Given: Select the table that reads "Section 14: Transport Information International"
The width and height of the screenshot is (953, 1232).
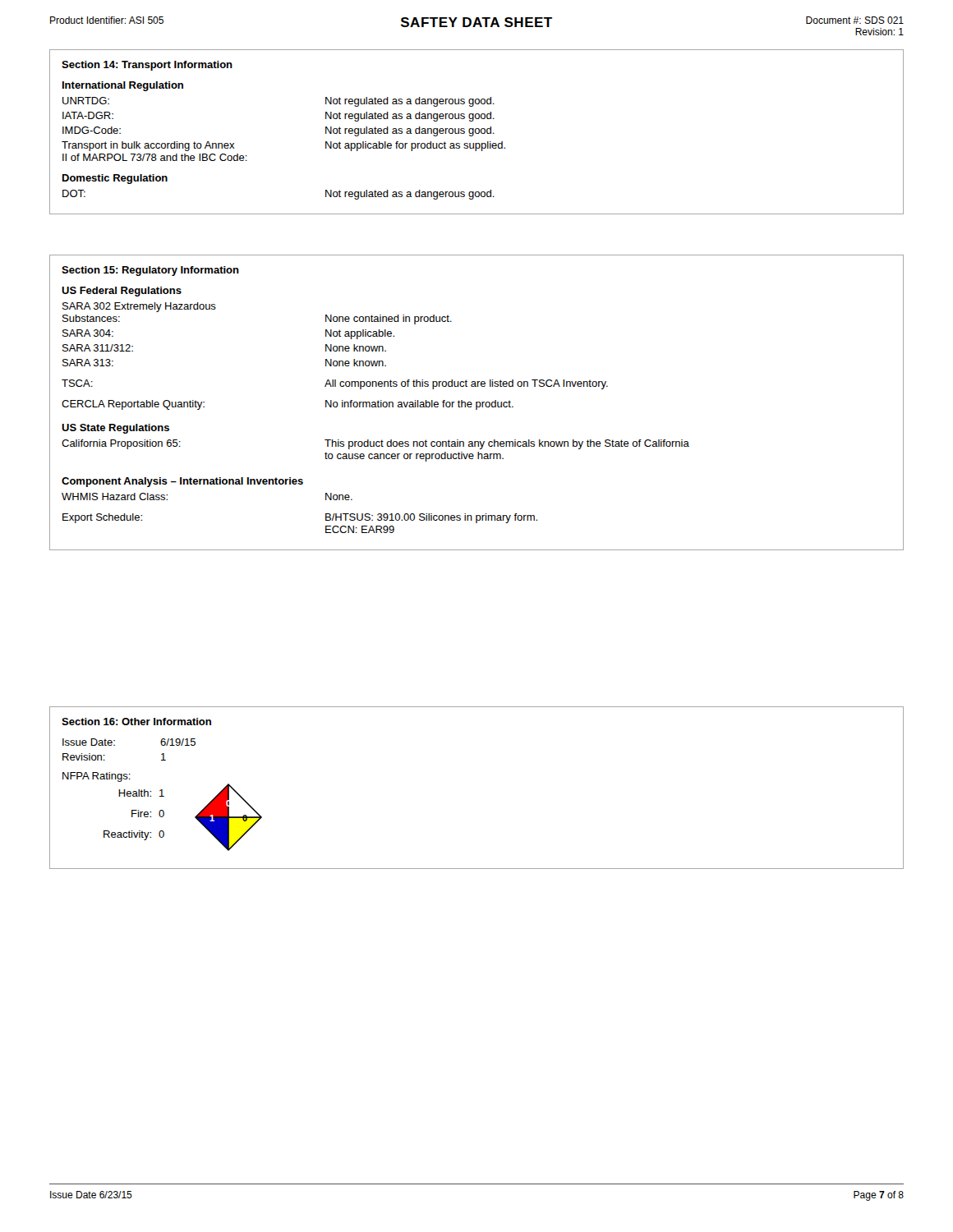Looking at the screenshot, I should tap(476, 132).
